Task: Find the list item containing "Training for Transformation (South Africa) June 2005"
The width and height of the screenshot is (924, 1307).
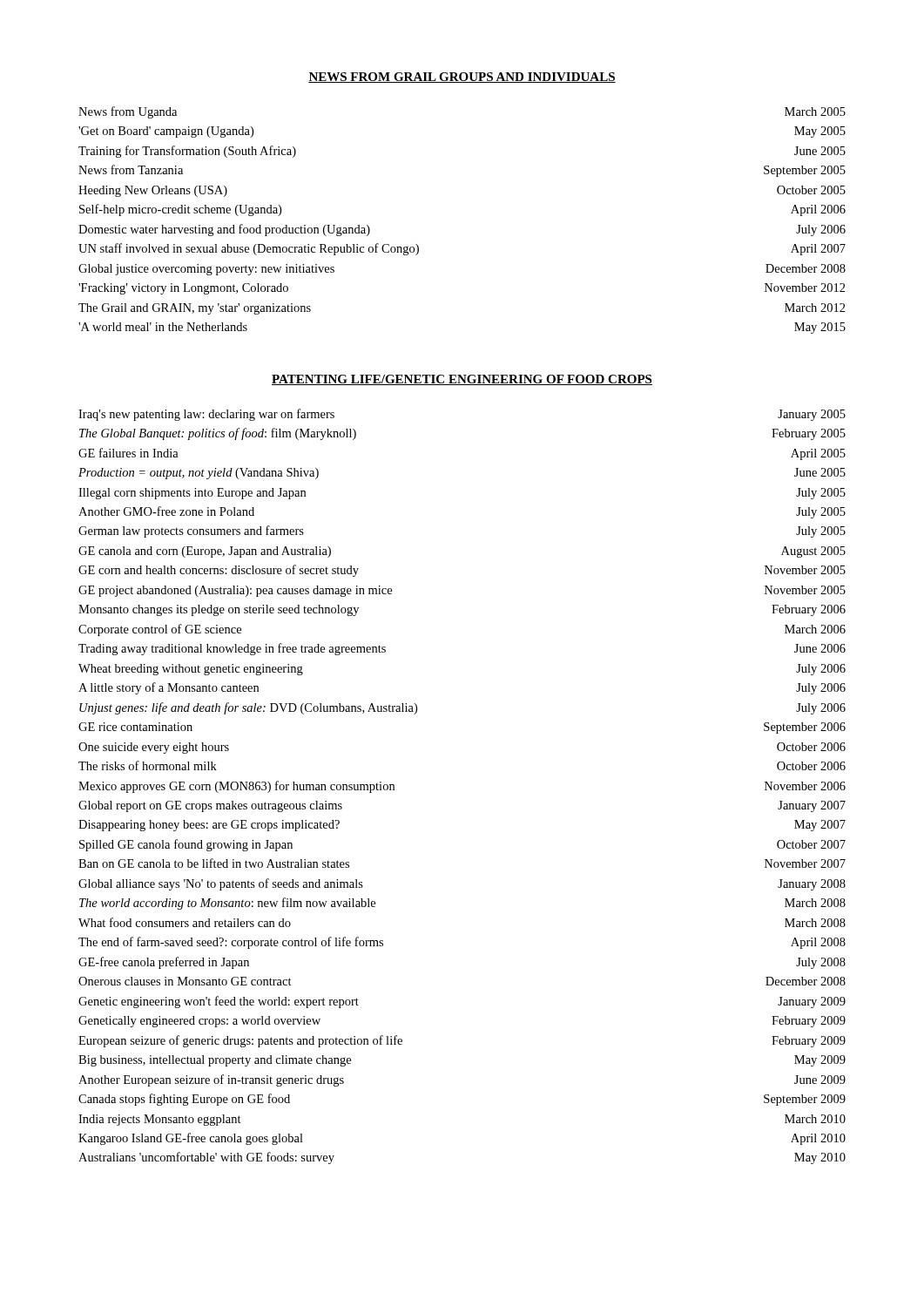Action: (x=183, y=151)
